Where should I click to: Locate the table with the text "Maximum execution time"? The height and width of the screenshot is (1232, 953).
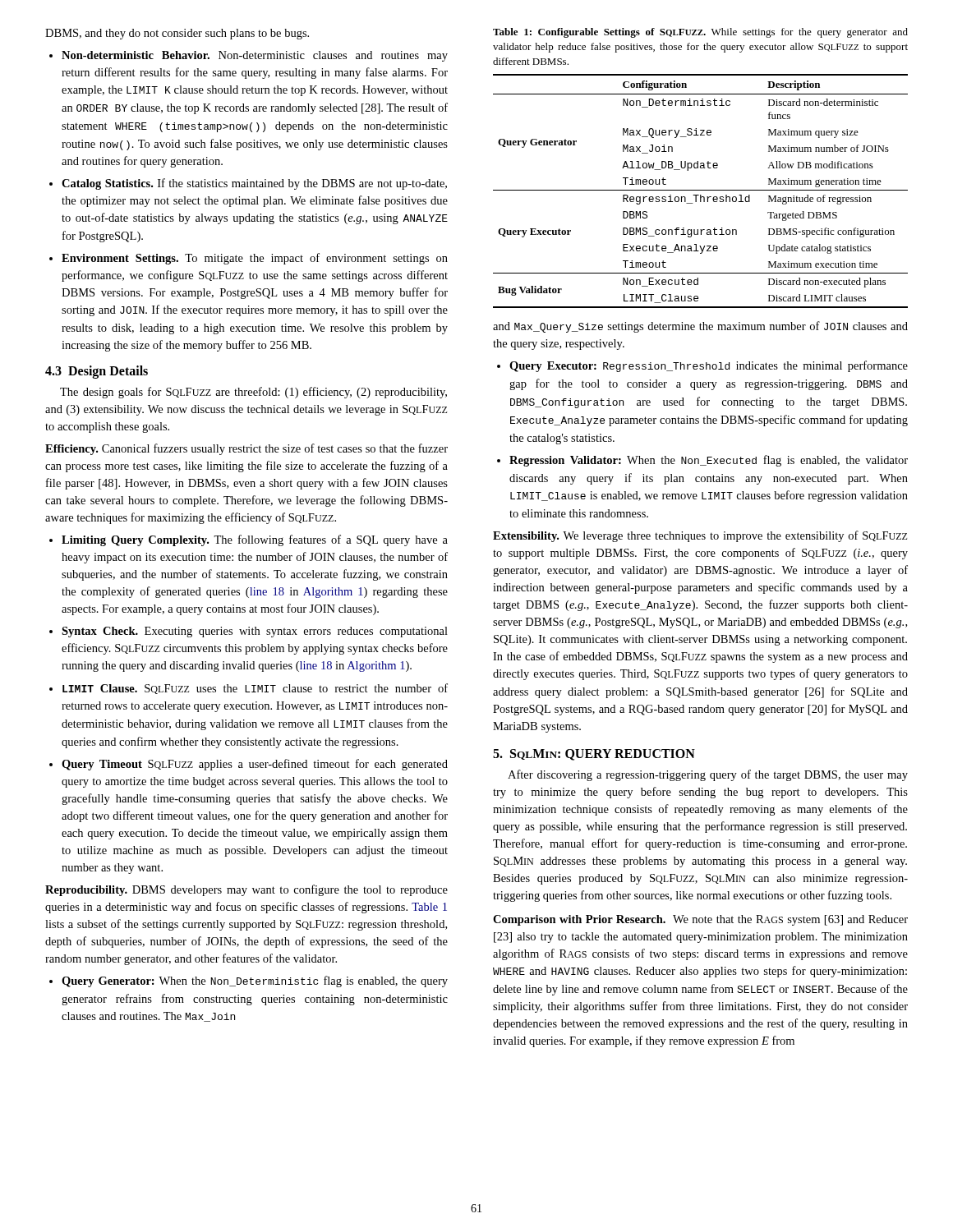point(700,191)
